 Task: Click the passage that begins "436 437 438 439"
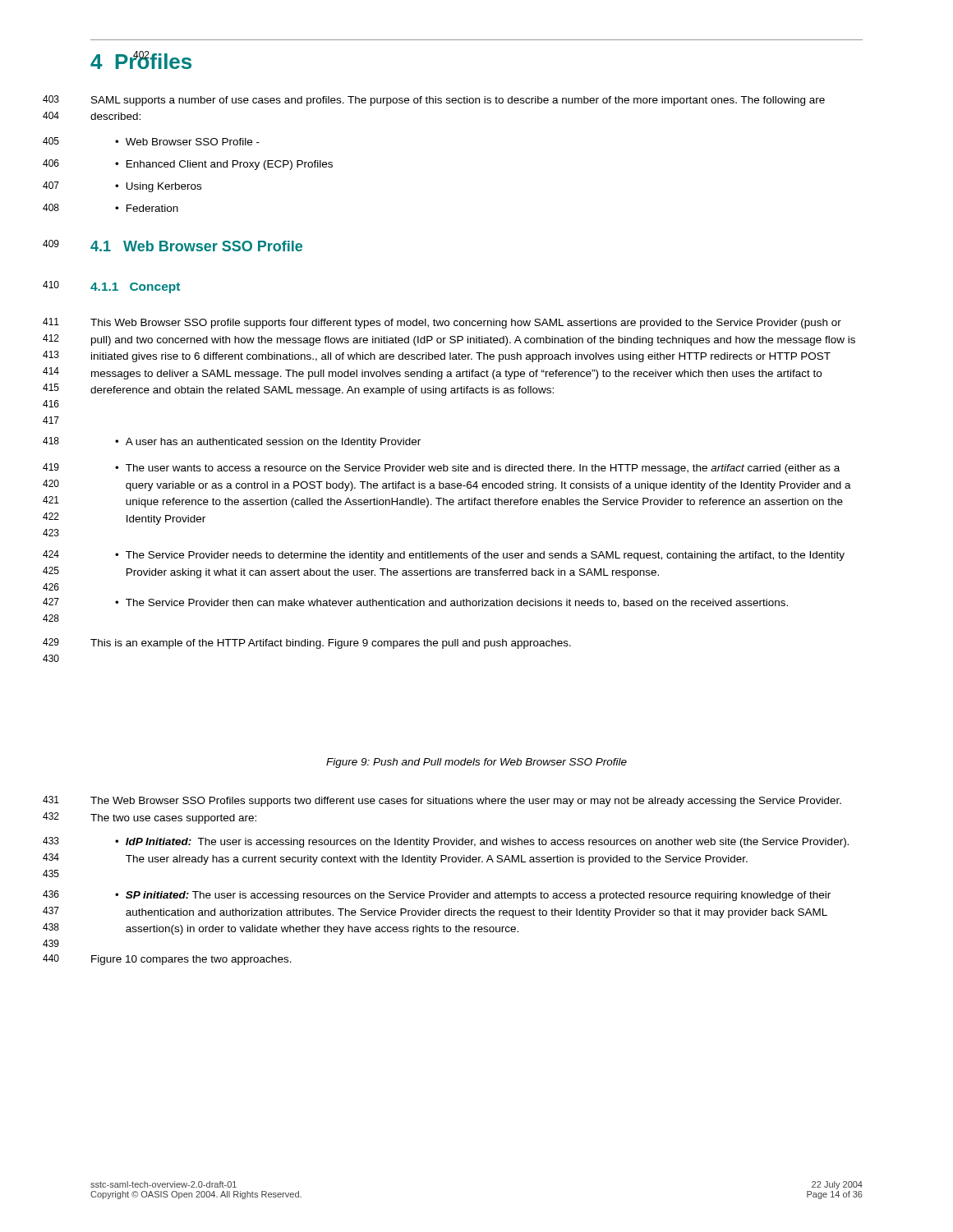[x=476, y=912]
